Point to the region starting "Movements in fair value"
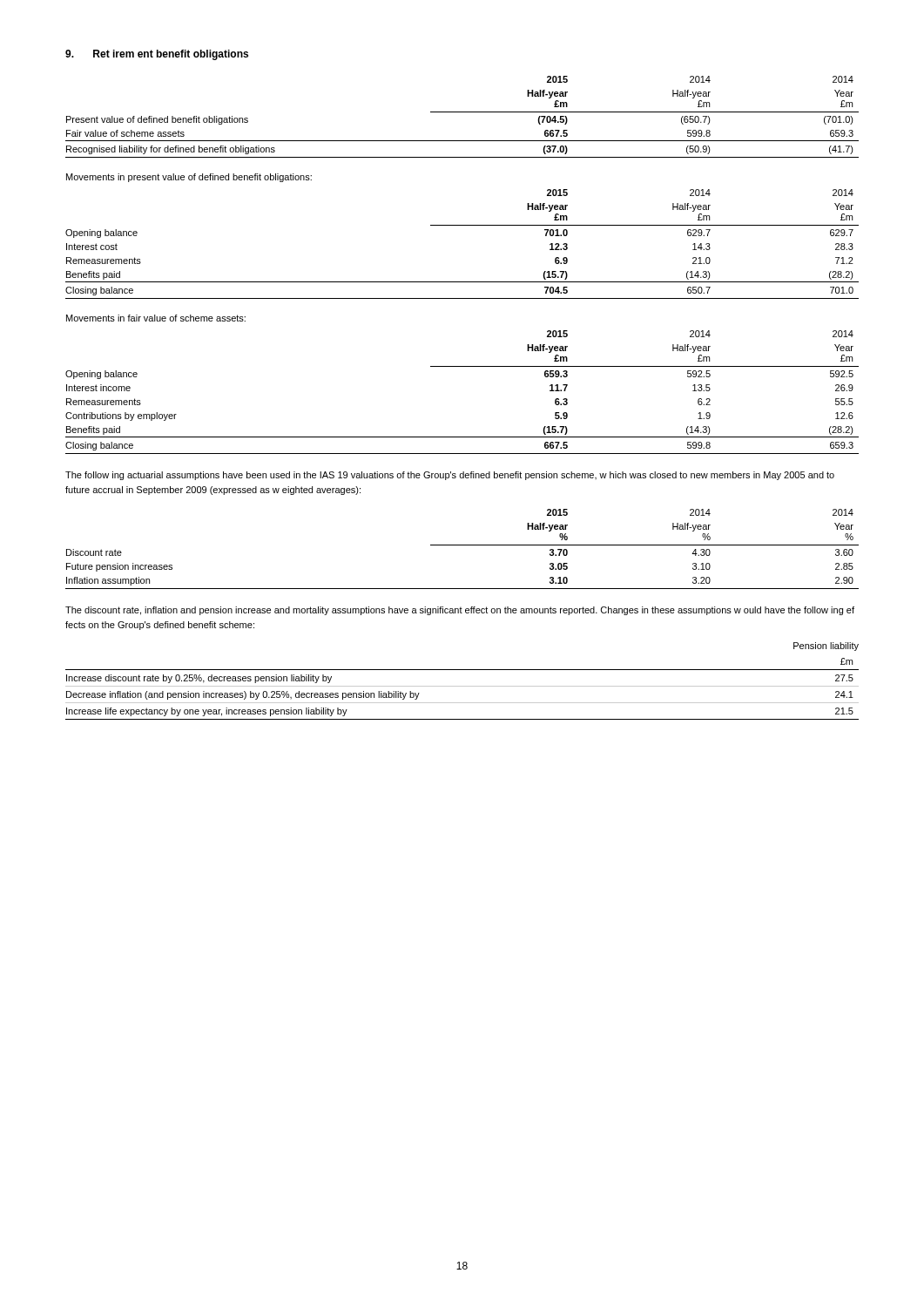The height and width of the screenshot is (1307, 924). pyautogui.click(x=156, y=318)
